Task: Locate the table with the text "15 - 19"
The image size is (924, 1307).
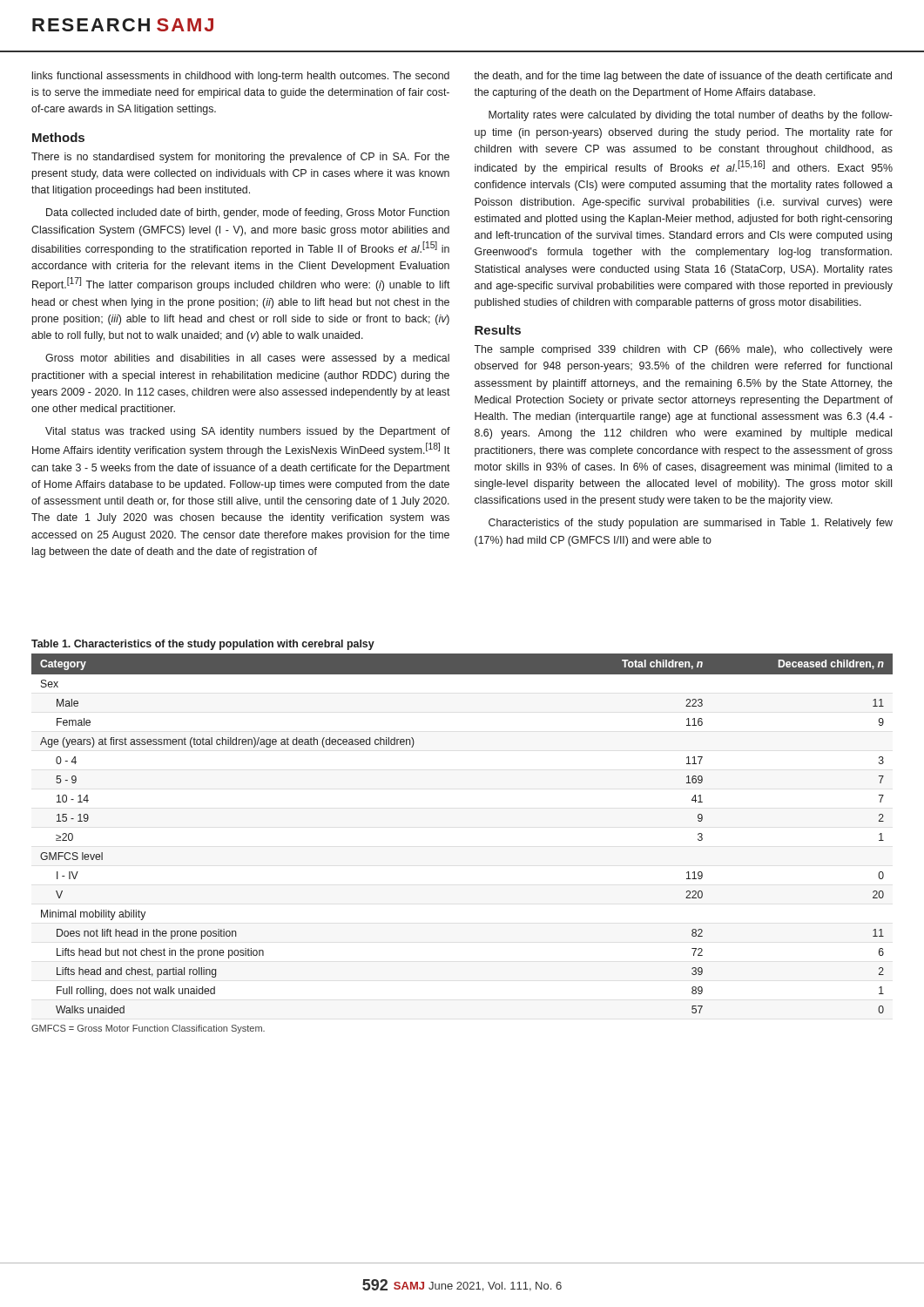Action: click(x=462, y=836)
